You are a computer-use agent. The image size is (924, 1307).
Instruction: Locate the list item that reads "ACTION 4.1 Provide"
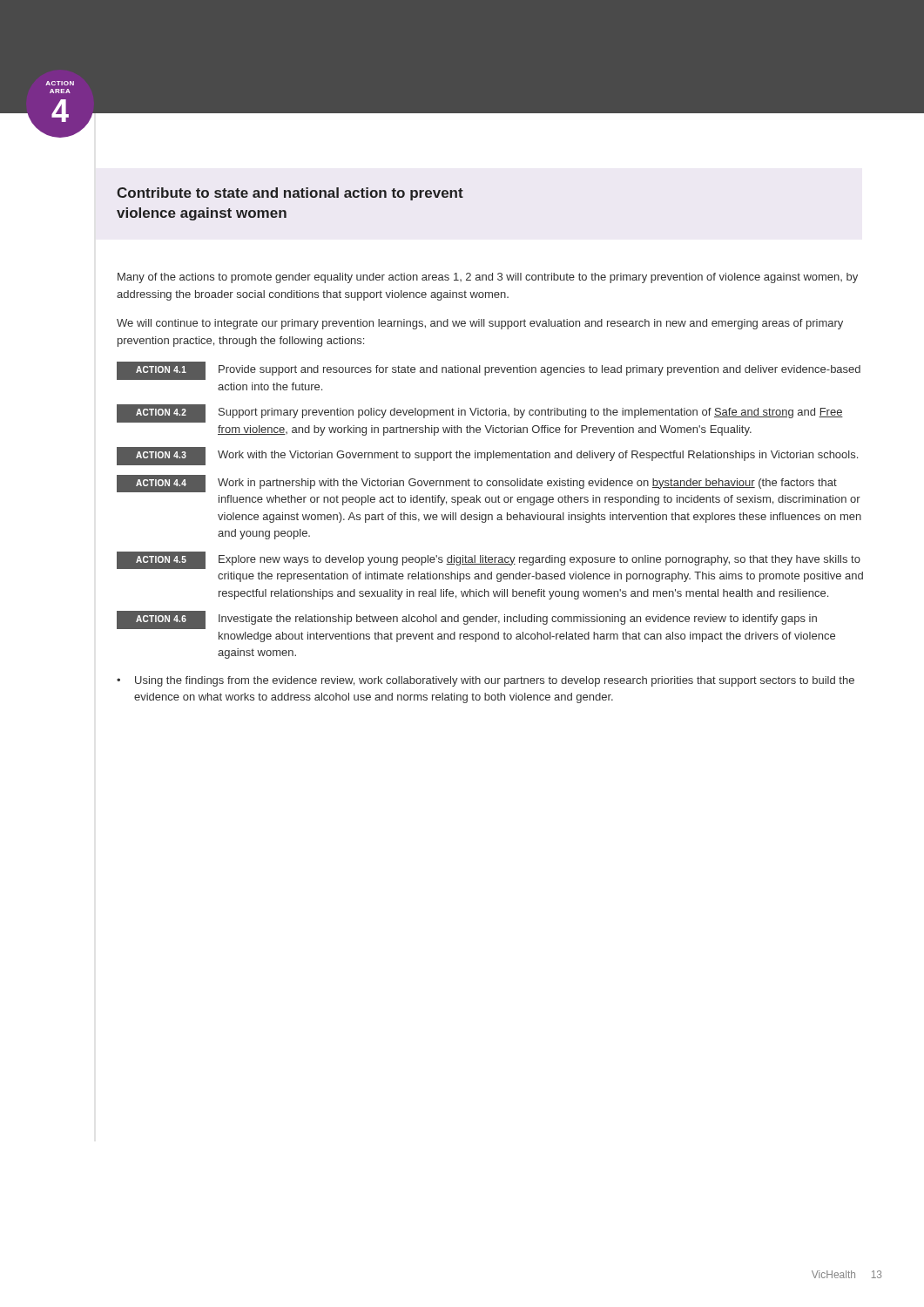tap(491, 378)
